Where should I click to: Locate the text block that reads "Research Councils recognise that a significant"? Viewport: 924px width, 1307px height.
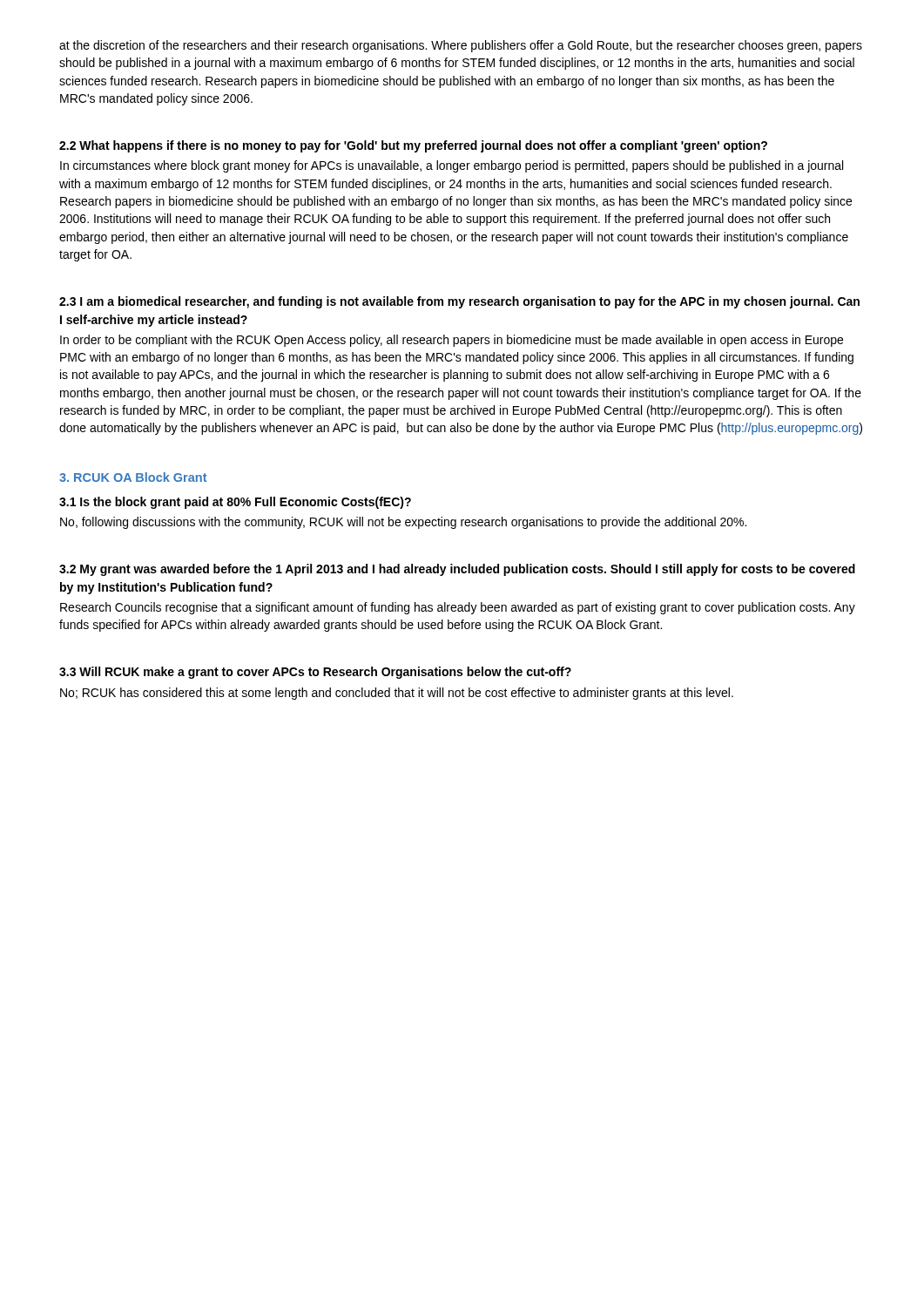point(457,616)
